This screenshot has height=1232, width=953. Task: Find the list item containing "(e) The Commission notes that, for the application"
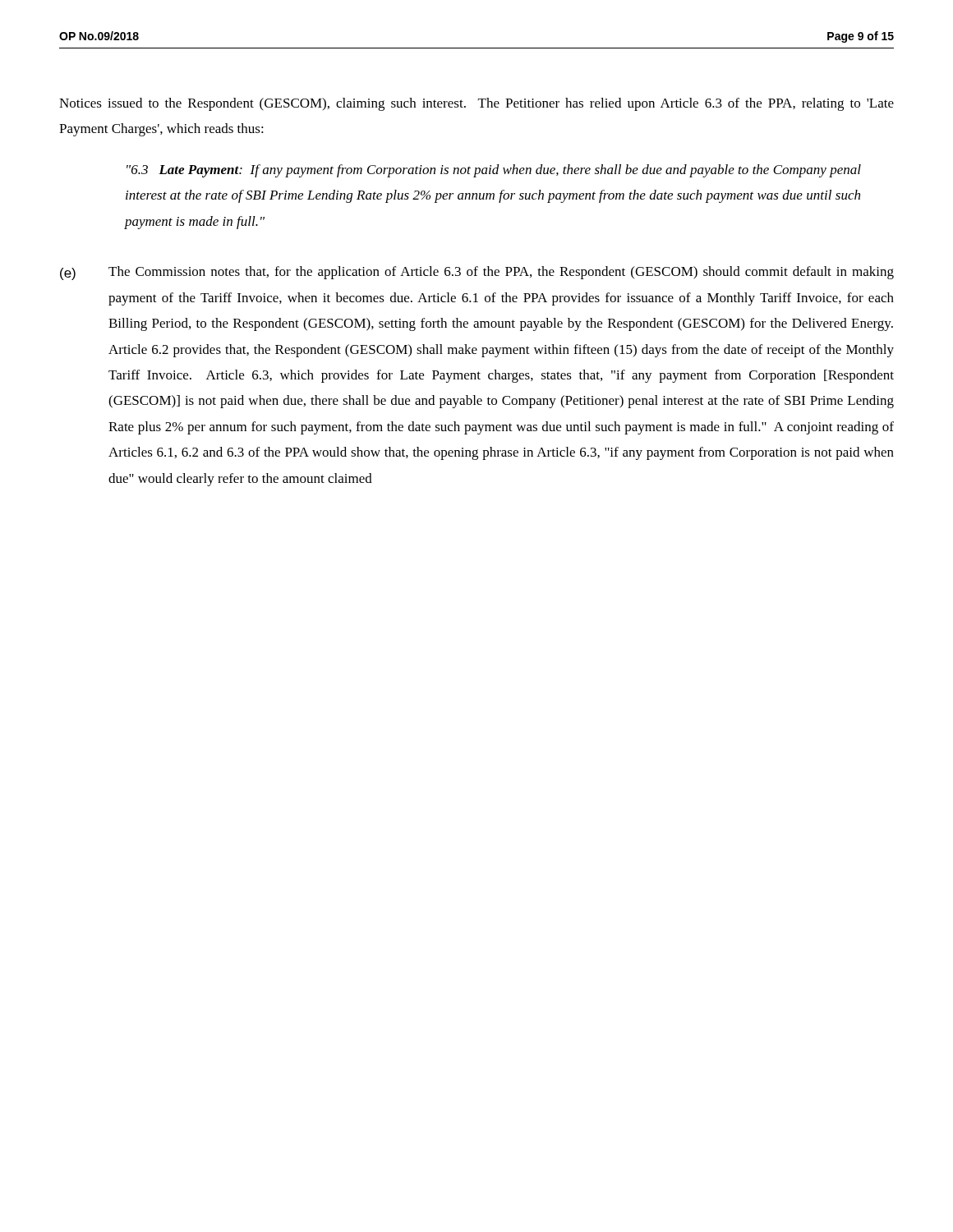(x=476, y=375)
